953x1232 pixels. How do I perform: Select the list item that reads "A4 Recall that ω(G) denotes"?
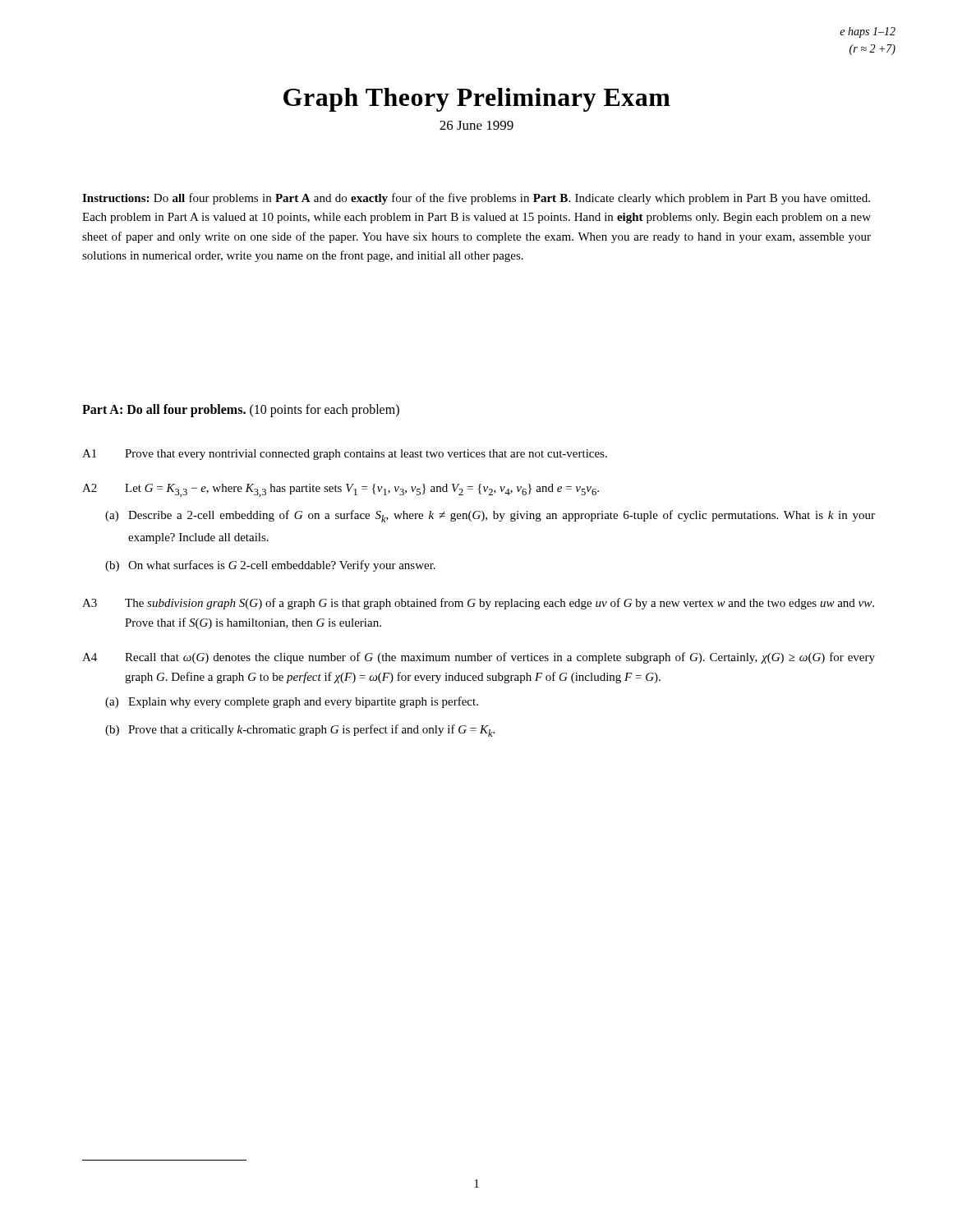coord(479,694)
